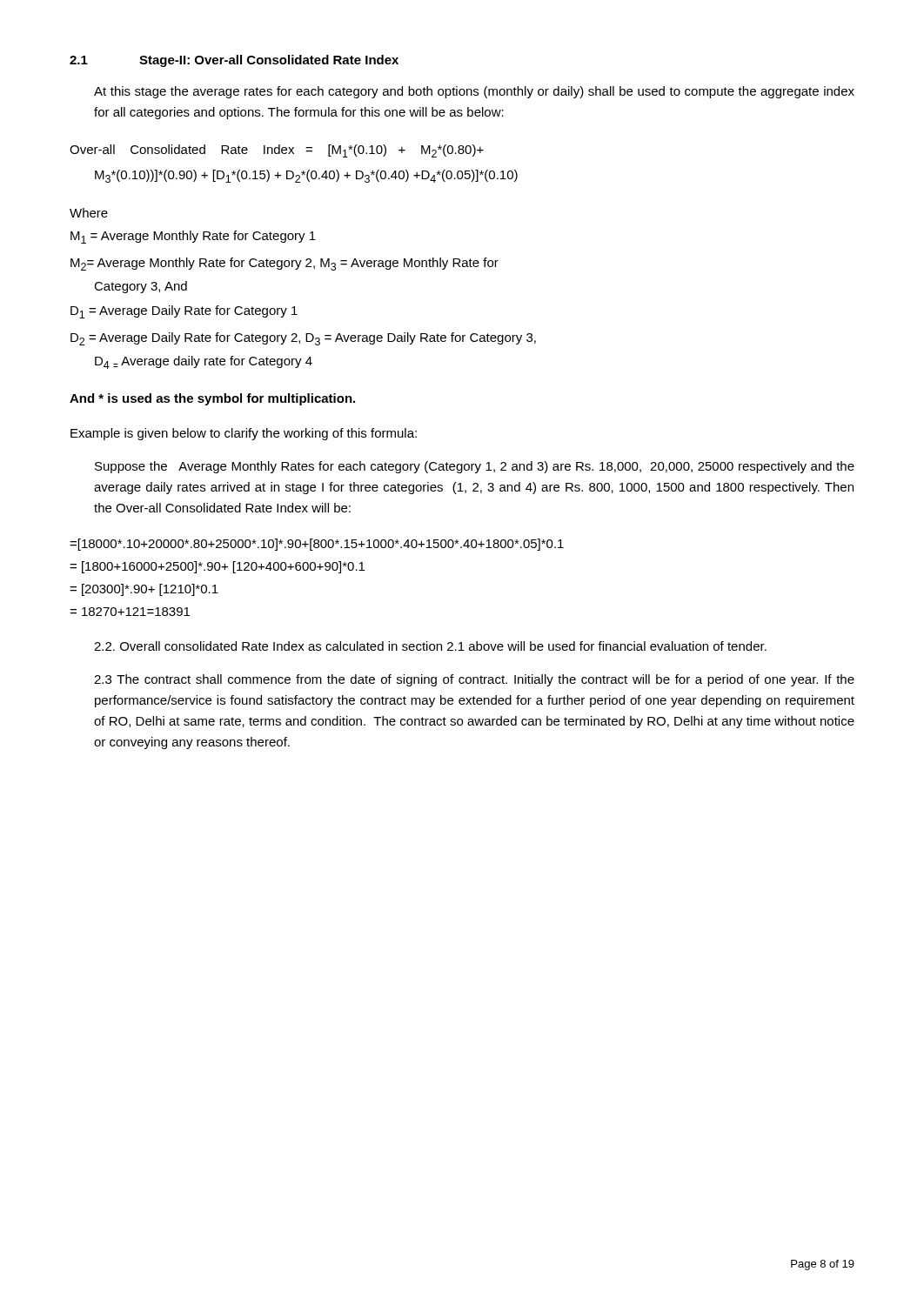Locate the block of text that opens with "3 The contract"
The image size is (924, 1305).
coord(474,710)
